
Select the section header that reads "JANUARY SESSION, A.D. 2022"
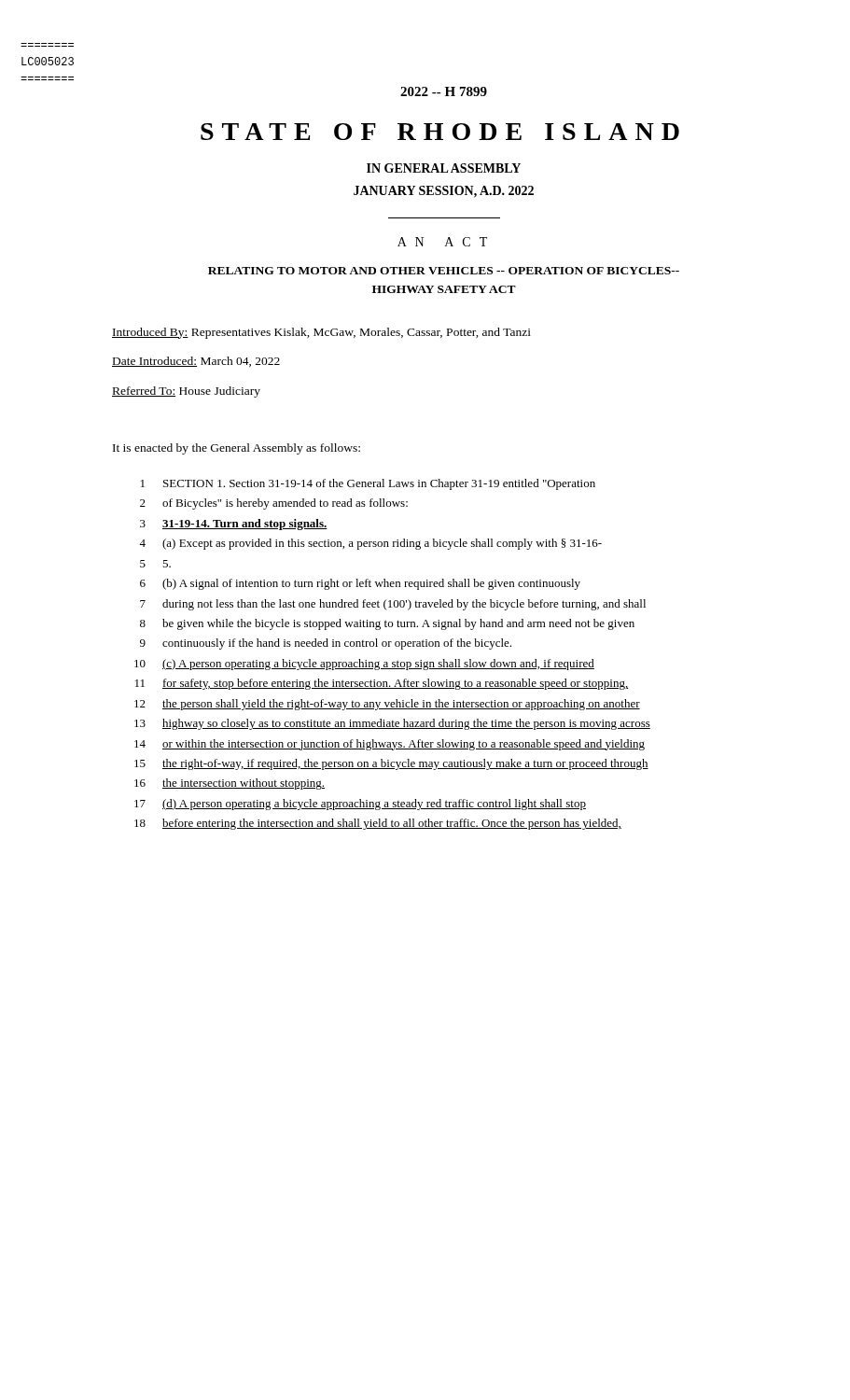(x=444, y=191)
